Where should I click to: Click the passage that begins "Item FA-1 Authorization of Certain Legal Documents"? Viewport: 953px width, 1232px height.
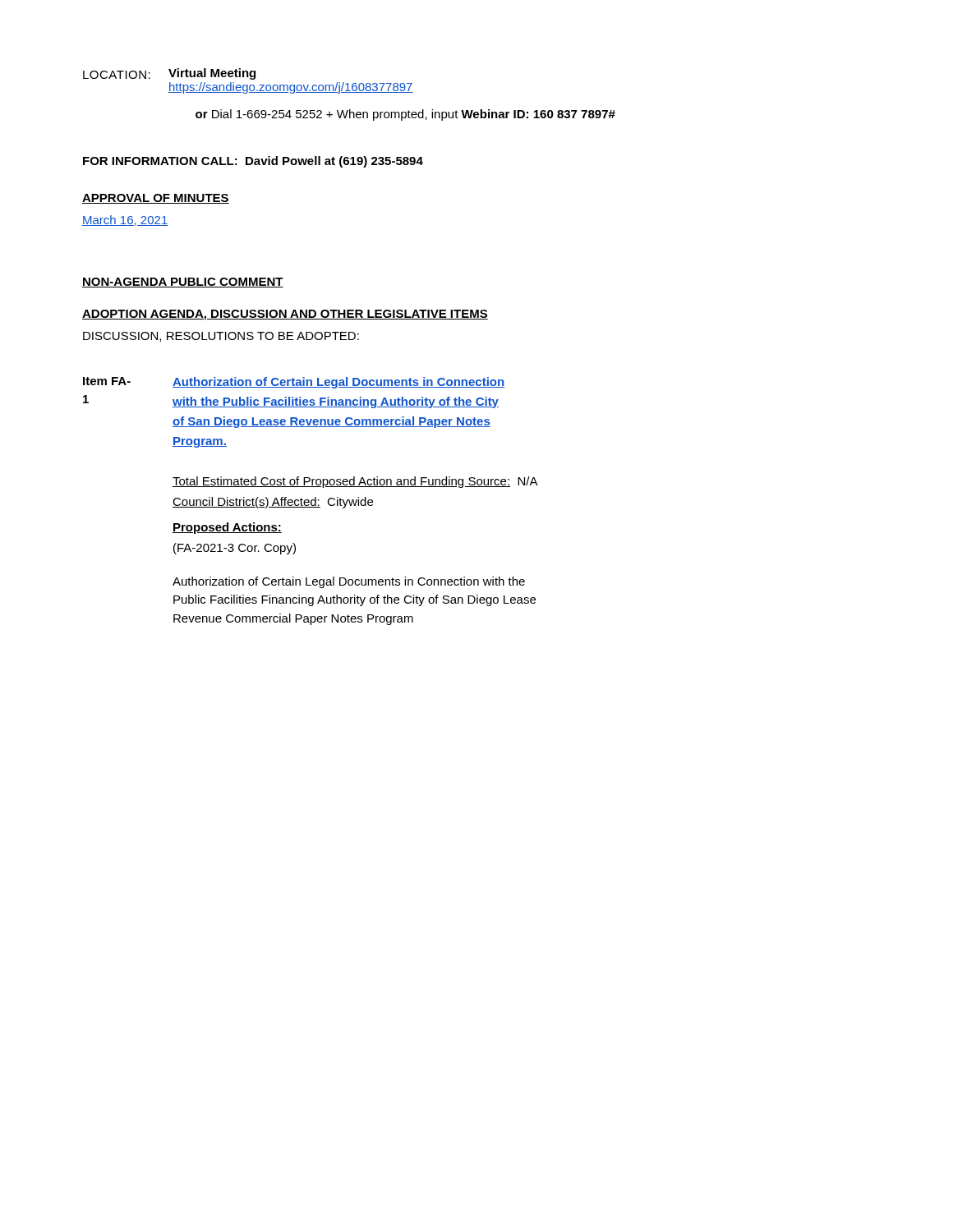point(294,383)
